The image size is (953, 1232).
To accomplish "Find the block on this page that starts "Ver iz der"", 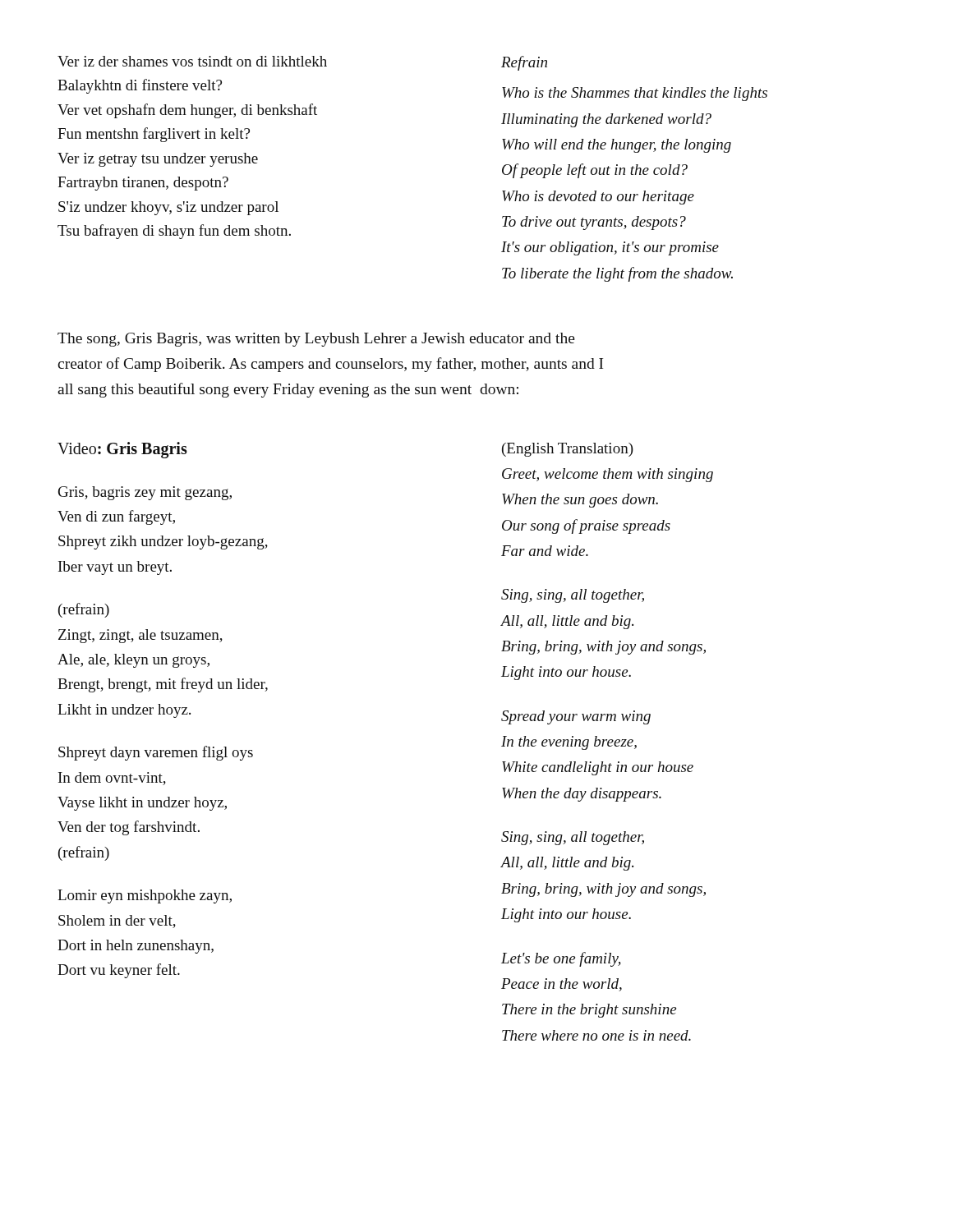I will coord(192,146).
